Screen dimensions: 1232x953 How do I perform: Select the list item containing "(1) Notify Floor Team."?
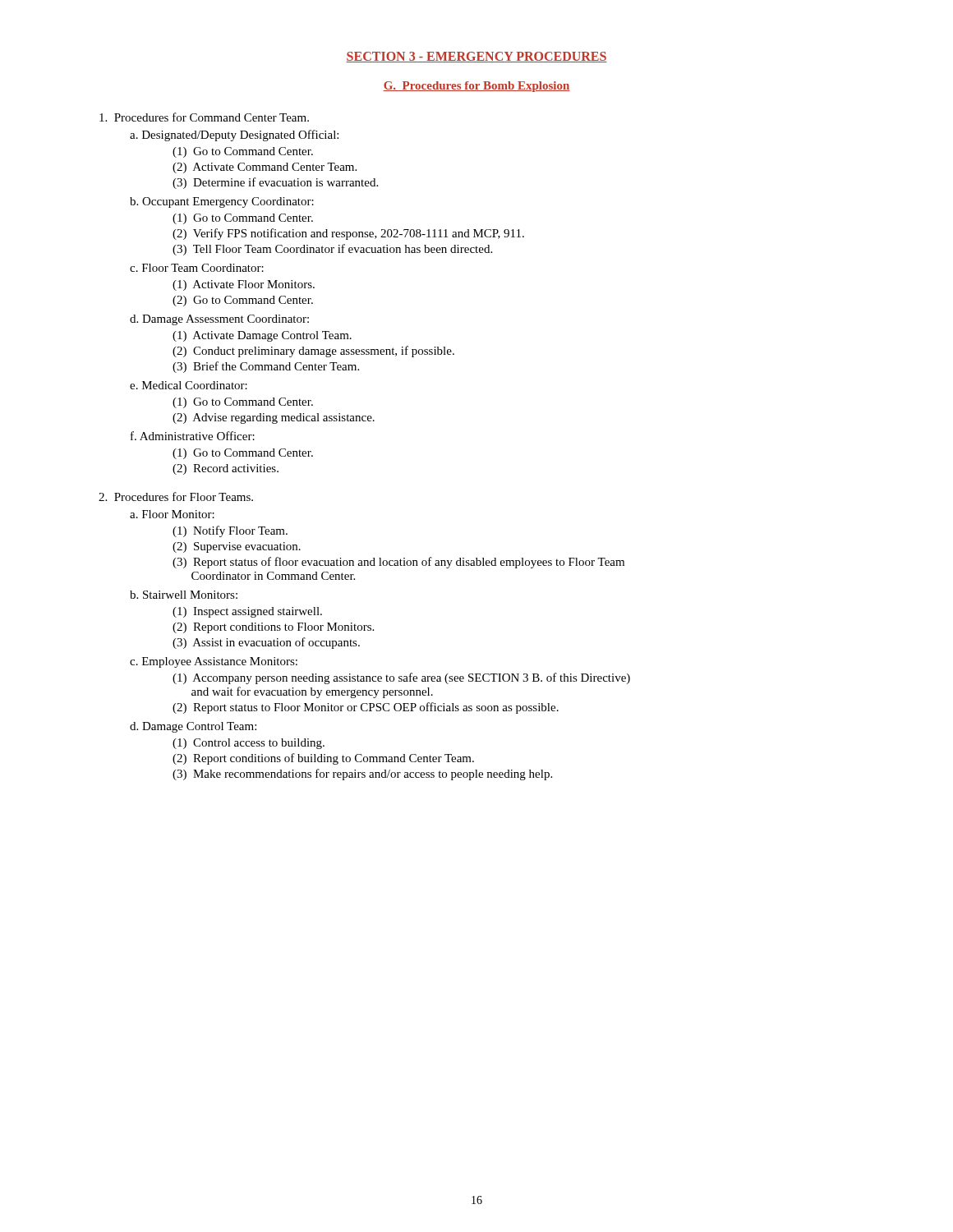[230, 531]
